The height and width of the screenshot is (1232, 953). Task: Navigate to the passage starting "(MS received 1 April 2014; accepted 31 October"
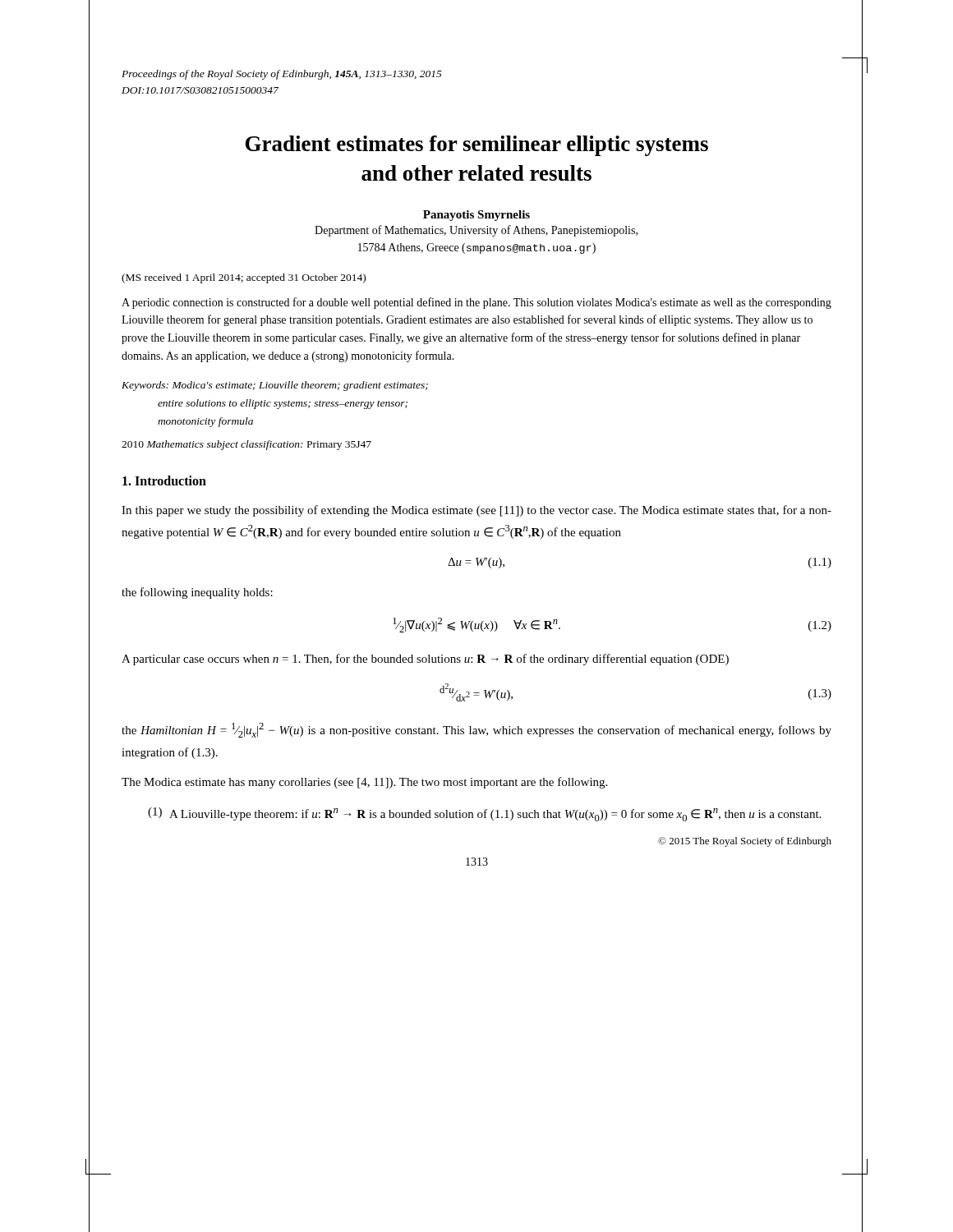244,278
